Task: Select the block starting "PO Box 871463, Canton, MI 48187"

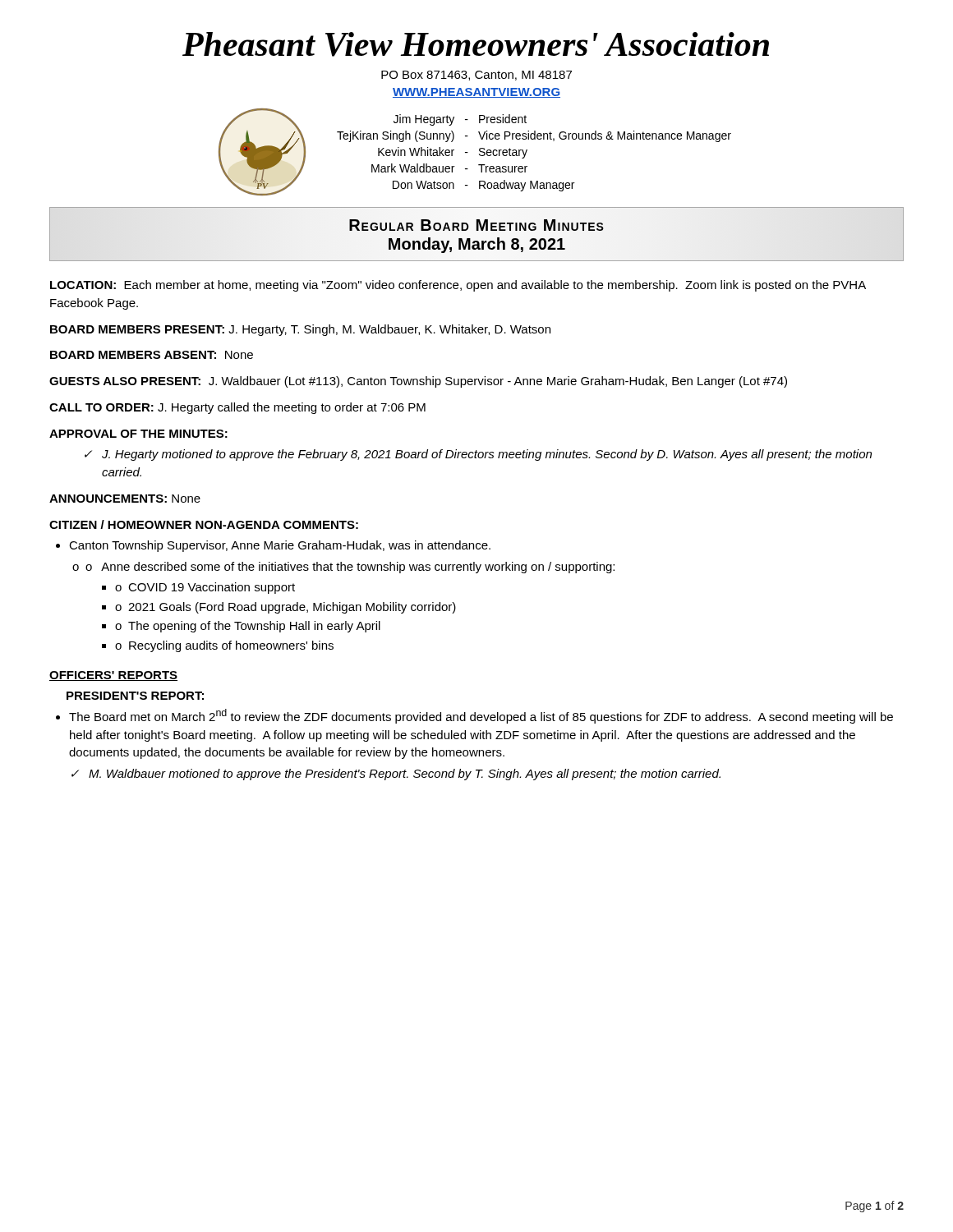Action: 476,74
